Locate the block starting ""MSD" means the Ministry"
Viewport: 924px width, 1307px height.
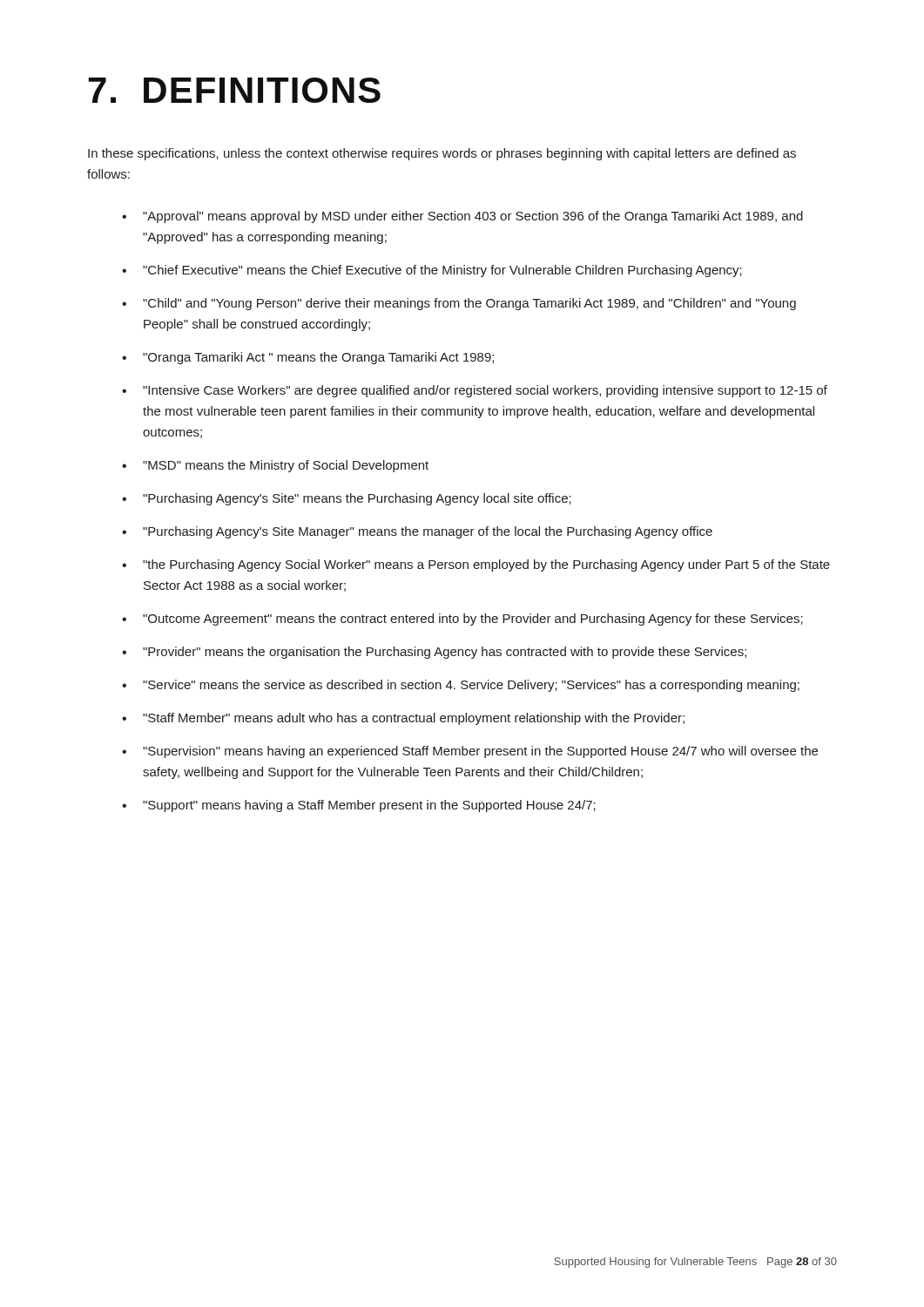286,465
